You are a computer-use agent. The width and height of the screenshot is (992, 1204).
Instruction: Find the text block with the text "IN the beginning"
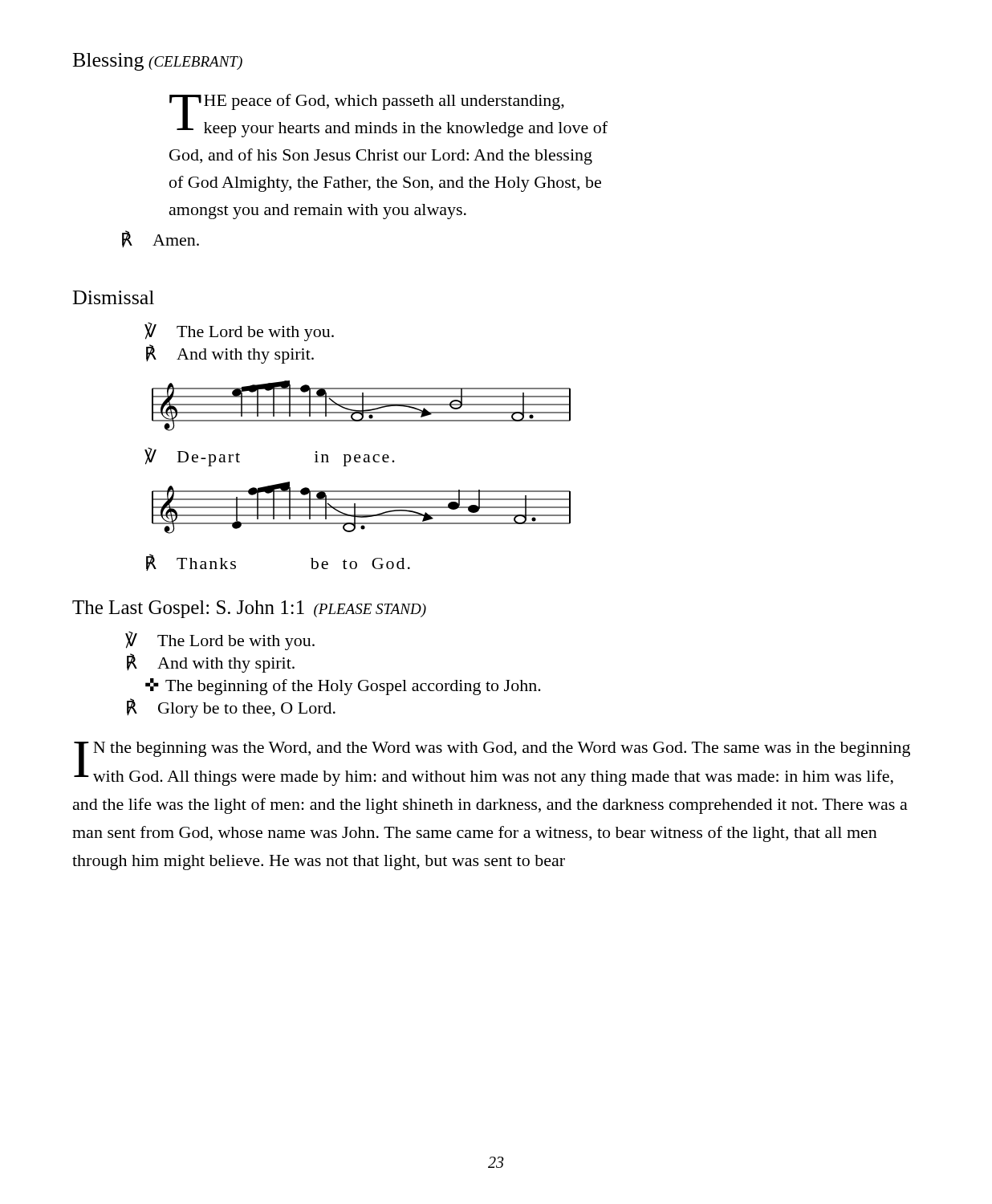(491, 802)
